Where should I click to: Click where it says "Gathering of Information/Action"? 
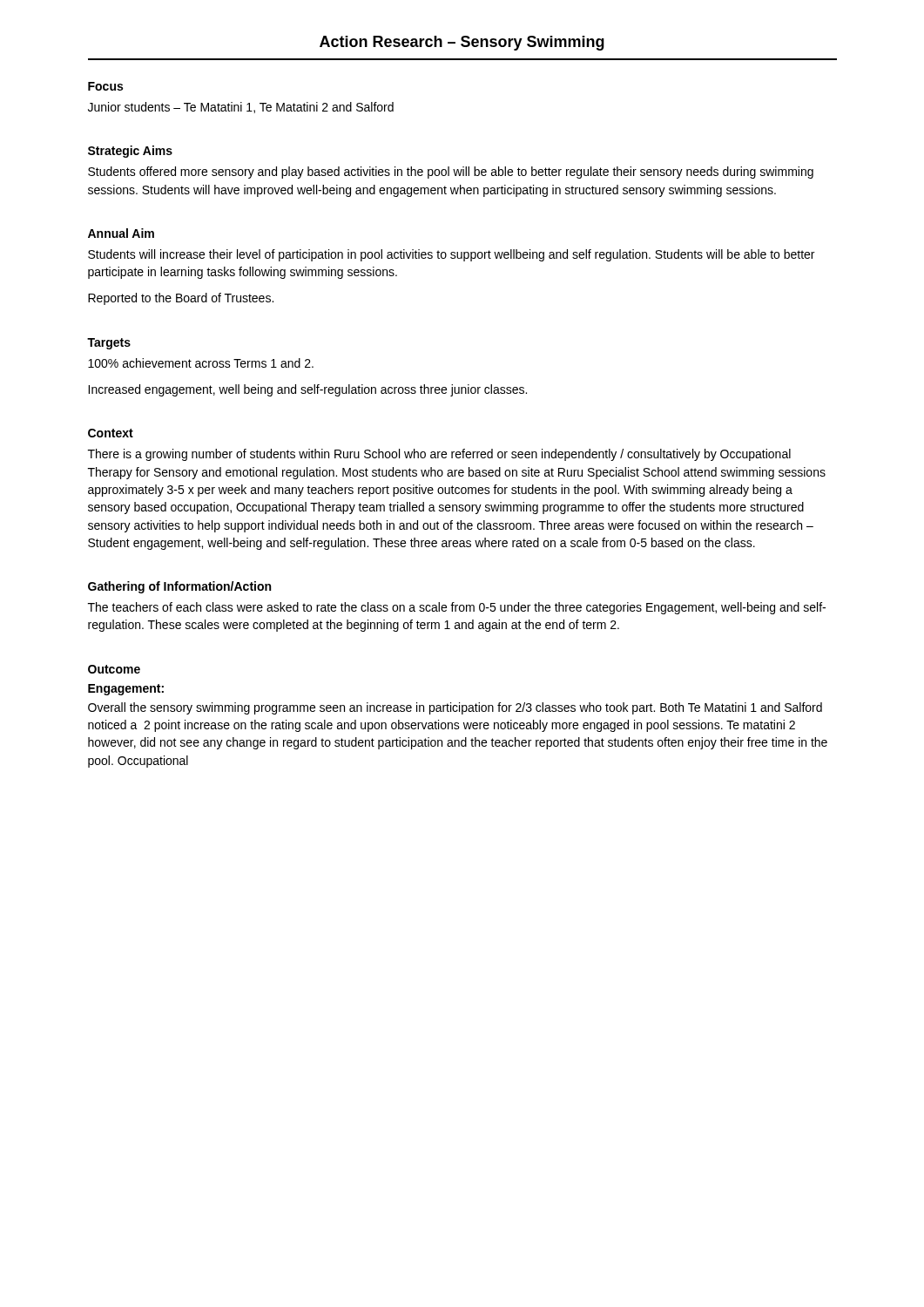(180, 587)
